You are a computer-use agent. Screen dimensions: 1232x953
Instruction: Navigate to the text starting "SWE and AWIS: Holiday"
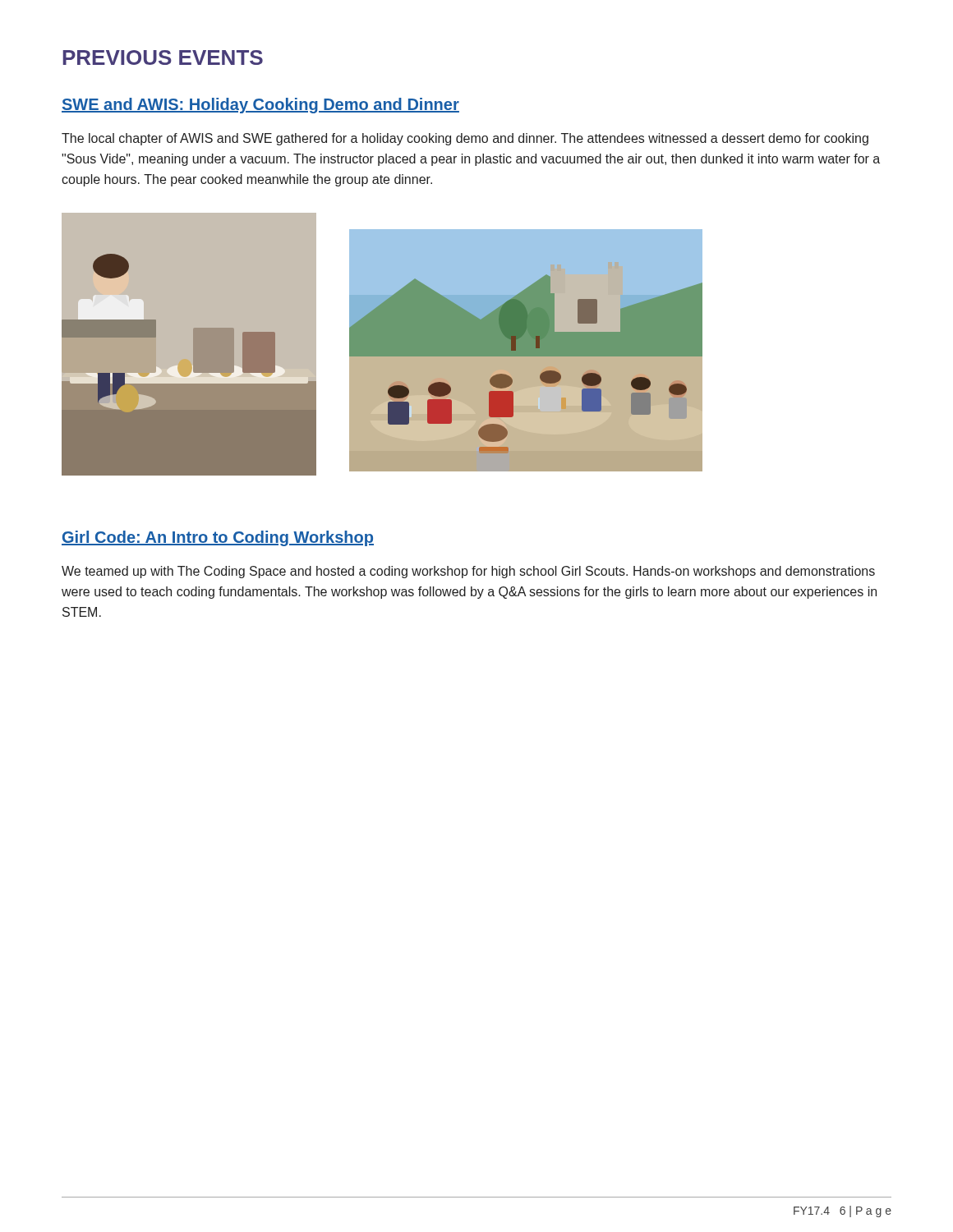(x=260, y=106)
